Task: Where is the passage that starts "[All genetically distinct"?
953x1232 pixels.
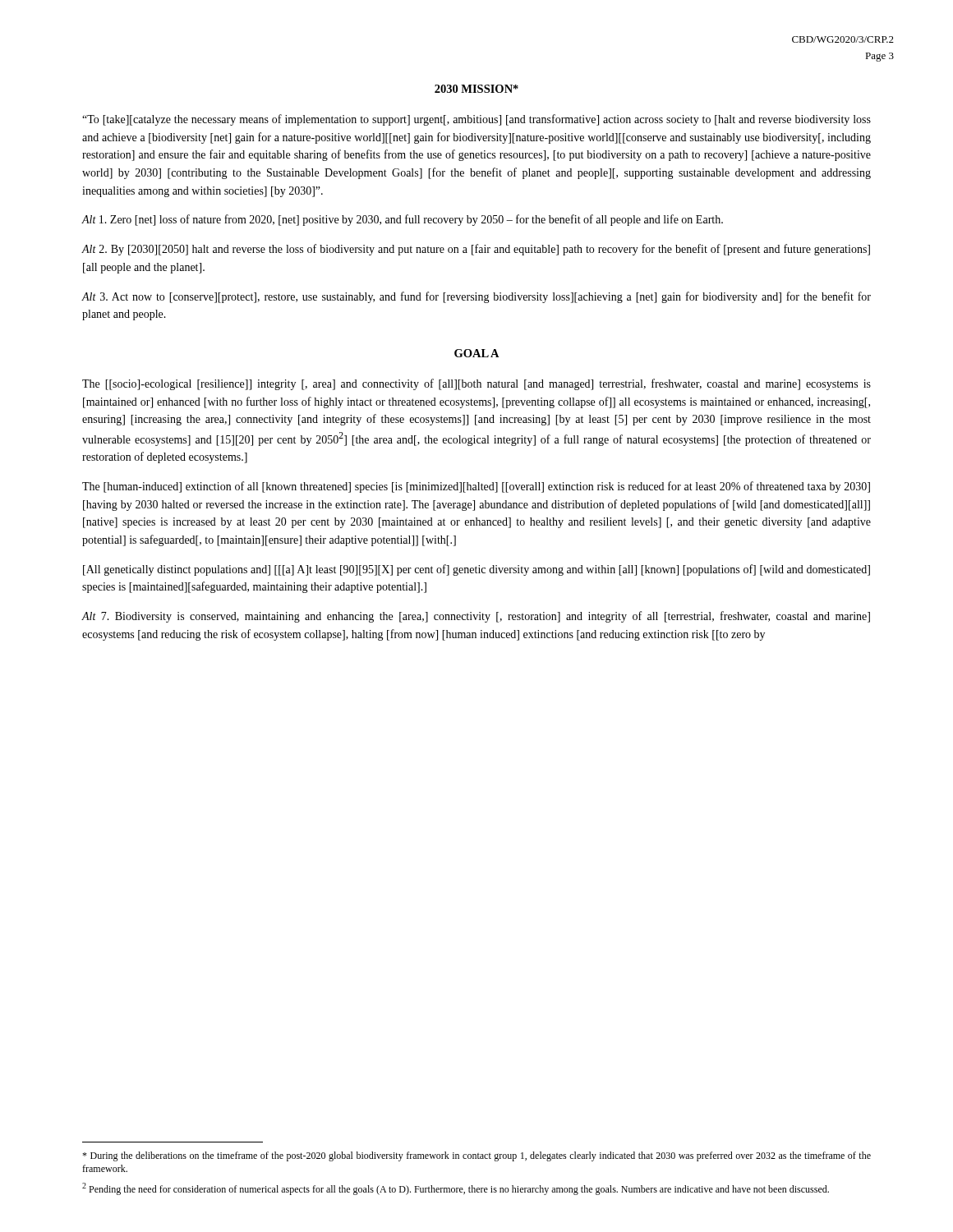Action: tap(476, 578)
